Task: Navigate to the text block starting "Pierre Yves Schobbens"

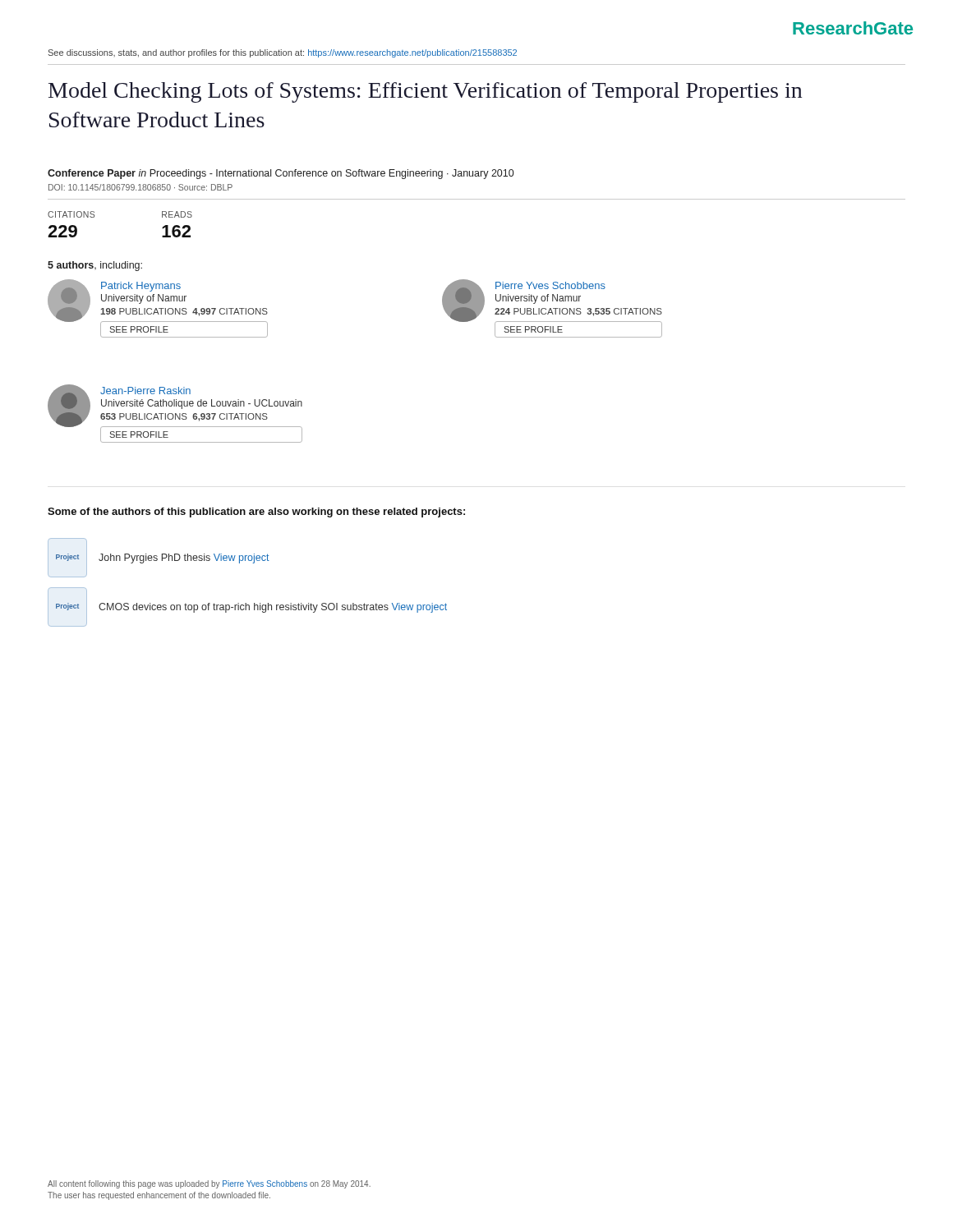Action: click(639, 308)
